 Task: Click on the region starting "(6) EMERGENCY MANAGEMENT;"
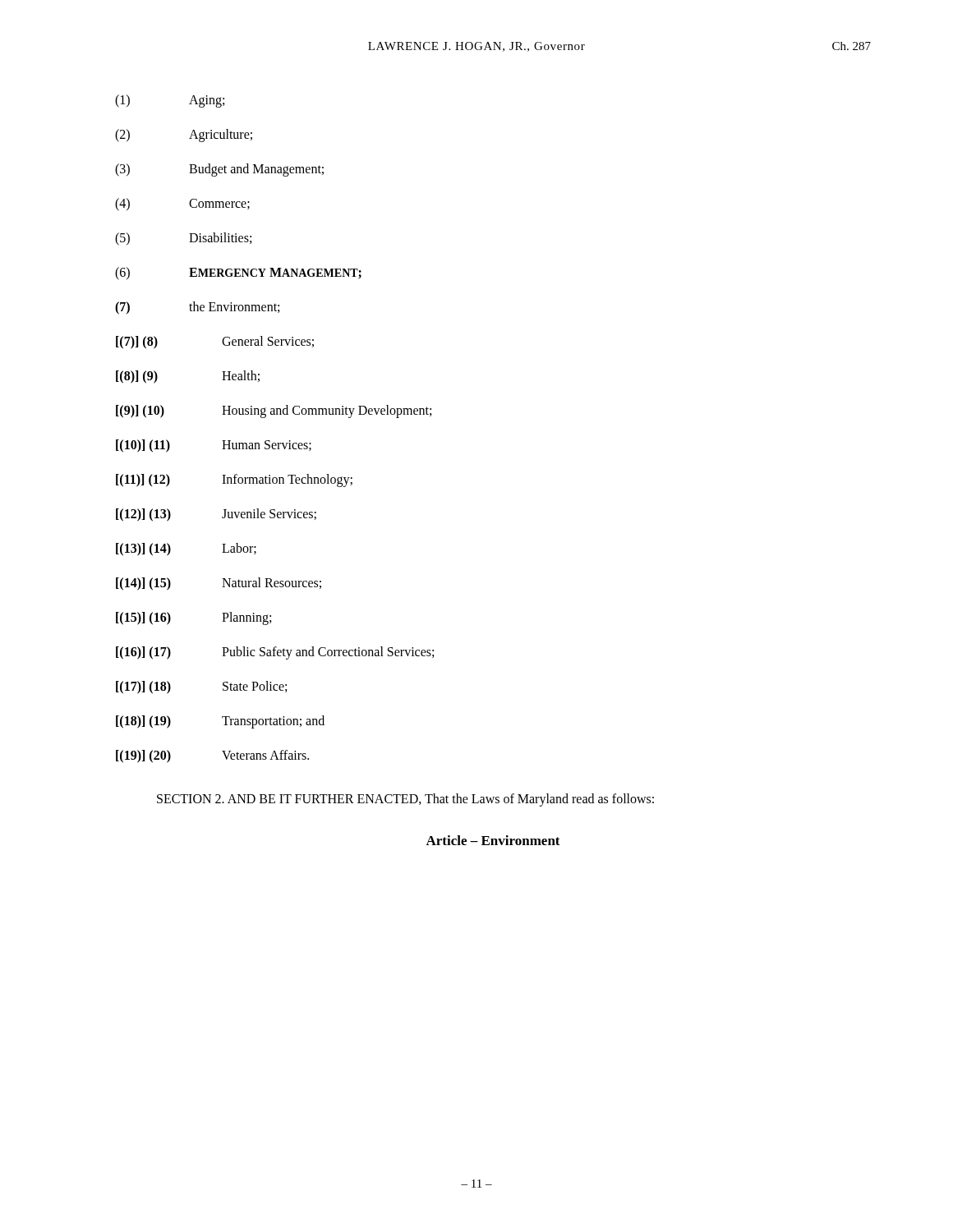239,273
